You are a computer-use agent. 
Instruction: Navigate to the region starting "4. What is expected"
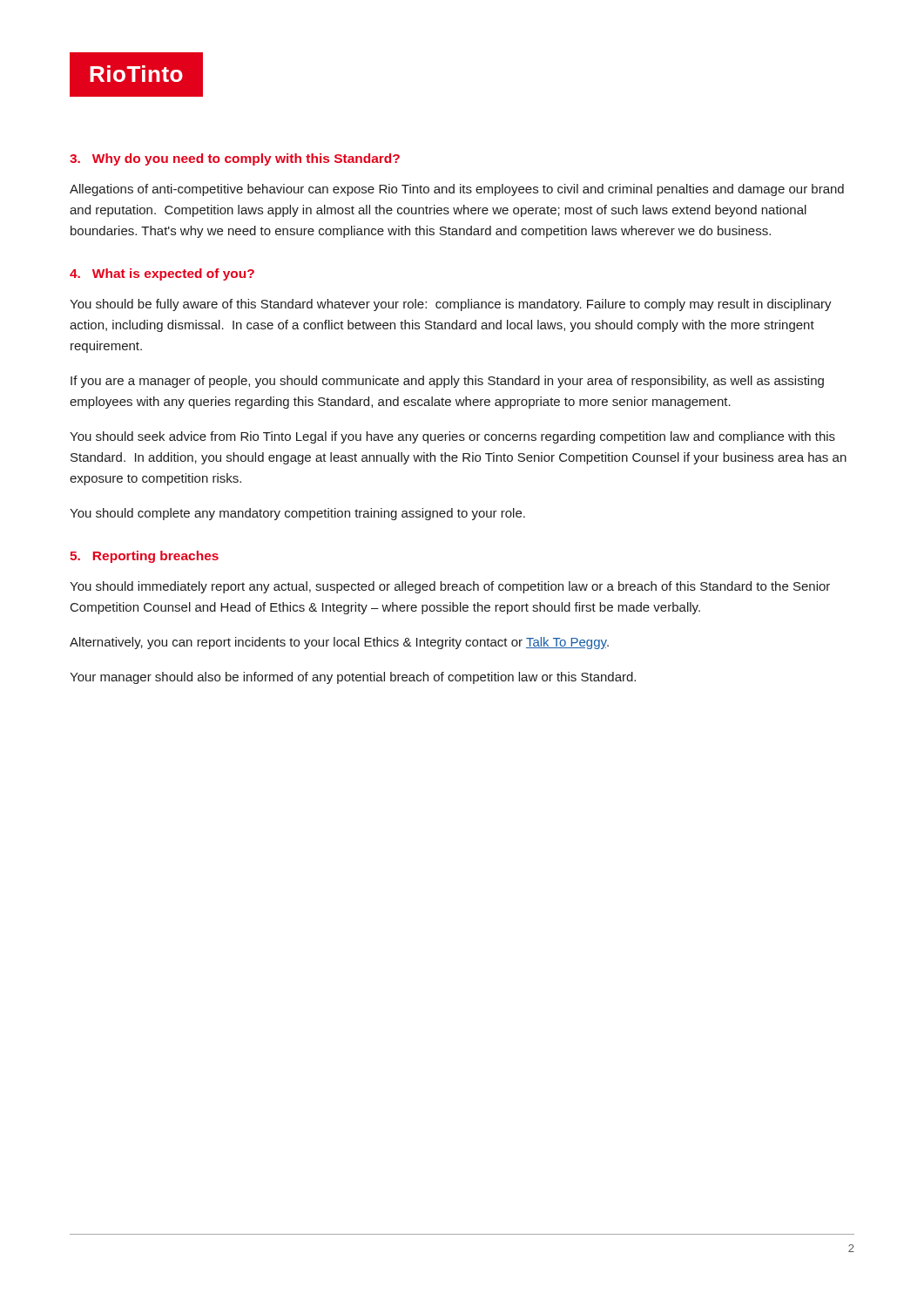point(162,273)
